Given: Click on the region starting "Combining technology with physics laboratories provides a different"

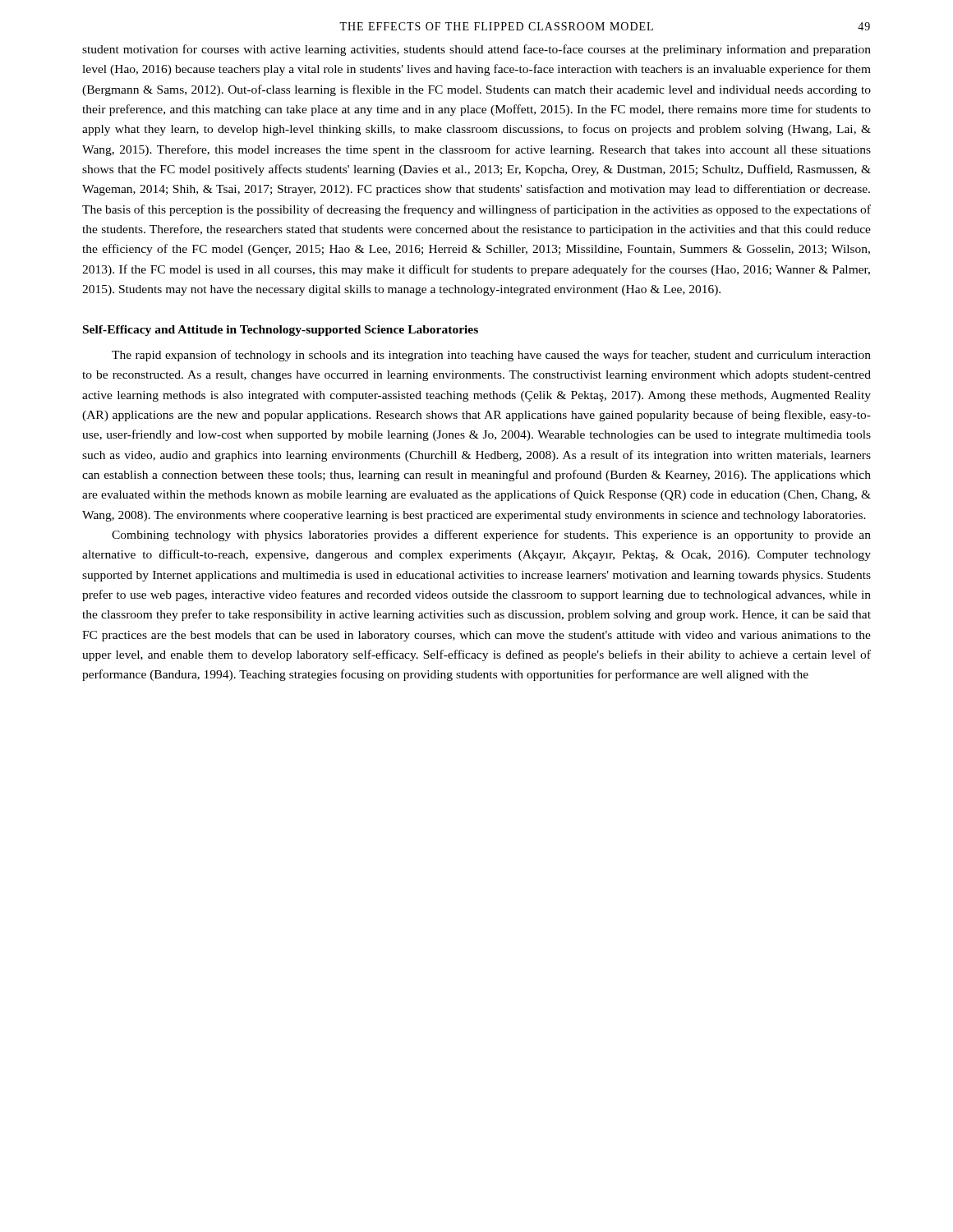Looking at the screenshot, I should click(476, 605).
